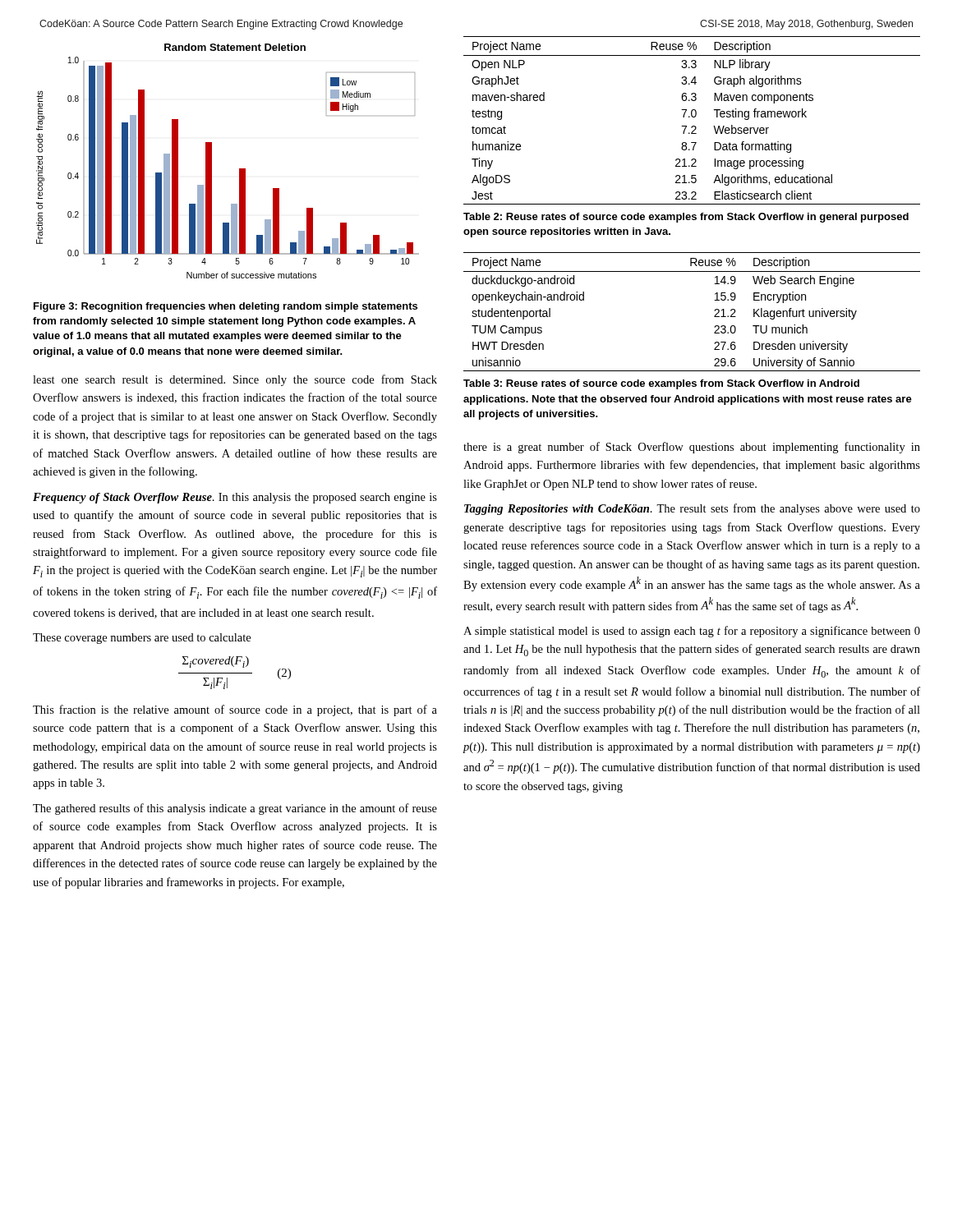Point to the text starting "Figure 3: Recognition frequencies when deleting random simple"
This screenshot has width=953, height=1232.
(x=225, y=328)
